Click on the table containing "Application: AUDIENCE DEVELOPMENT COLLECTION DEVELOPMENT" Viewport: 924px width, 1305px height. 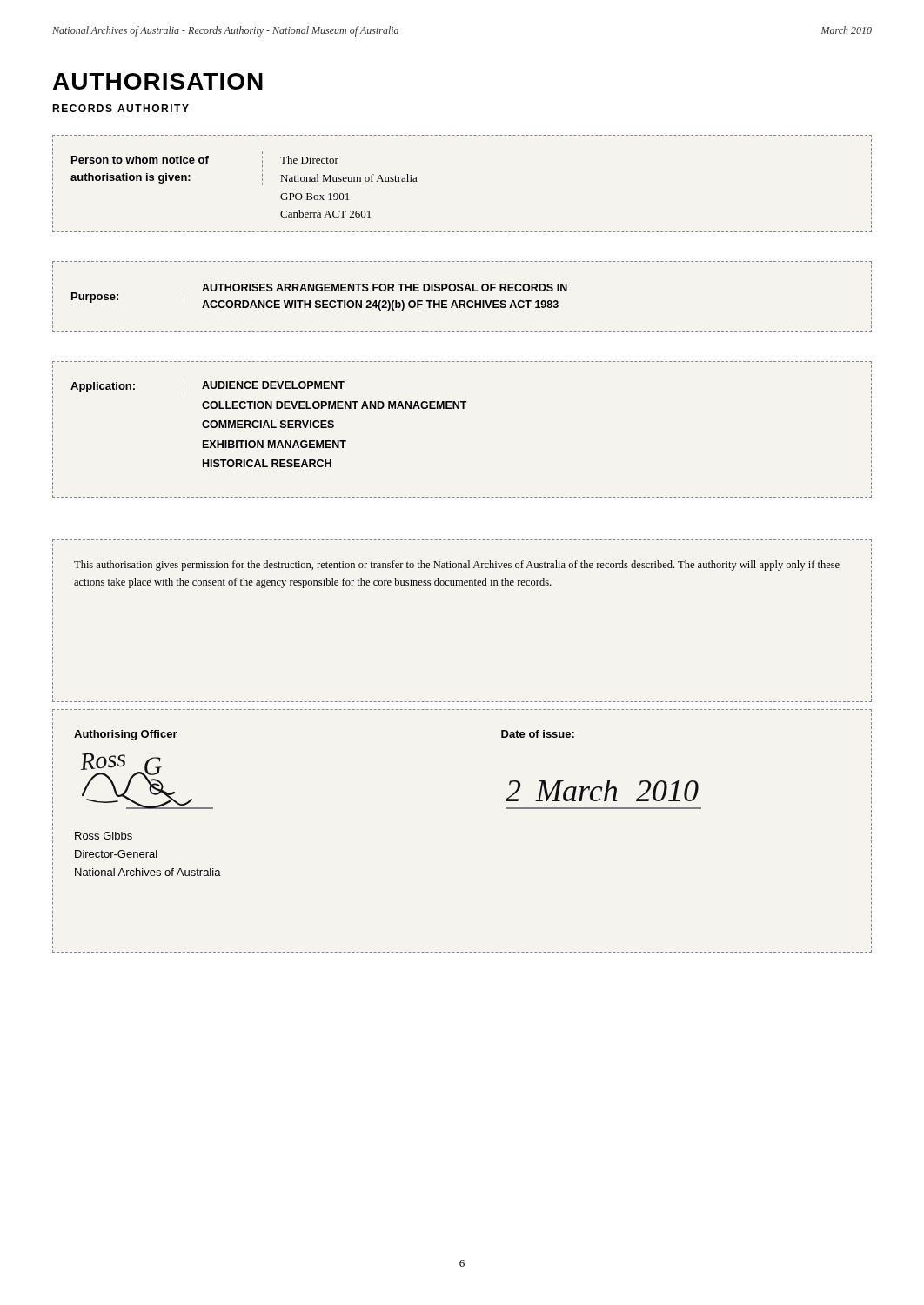[462, 429]
